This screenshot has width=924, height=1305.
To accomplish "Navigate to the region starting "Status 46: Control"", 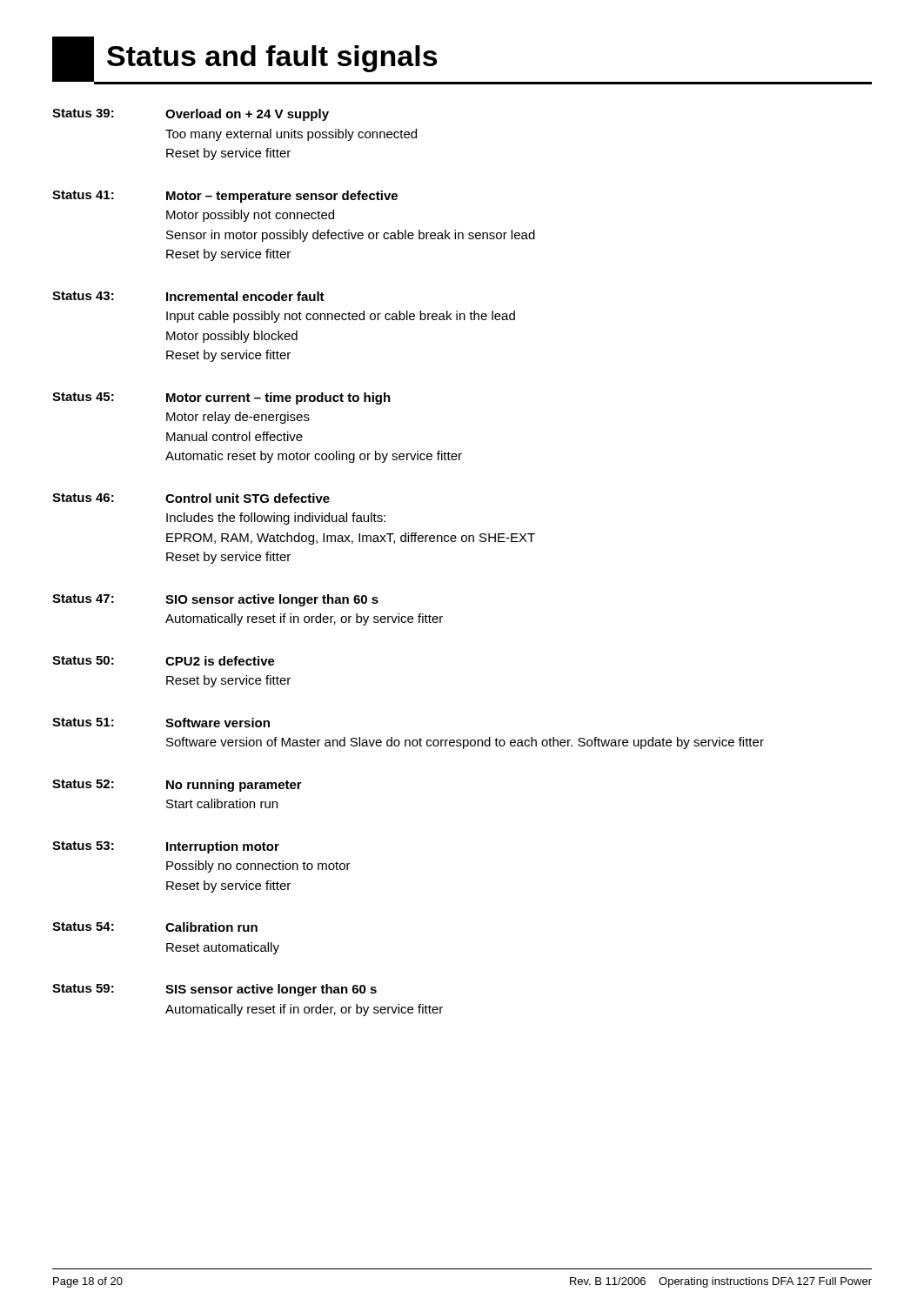I will pos(462,528).
